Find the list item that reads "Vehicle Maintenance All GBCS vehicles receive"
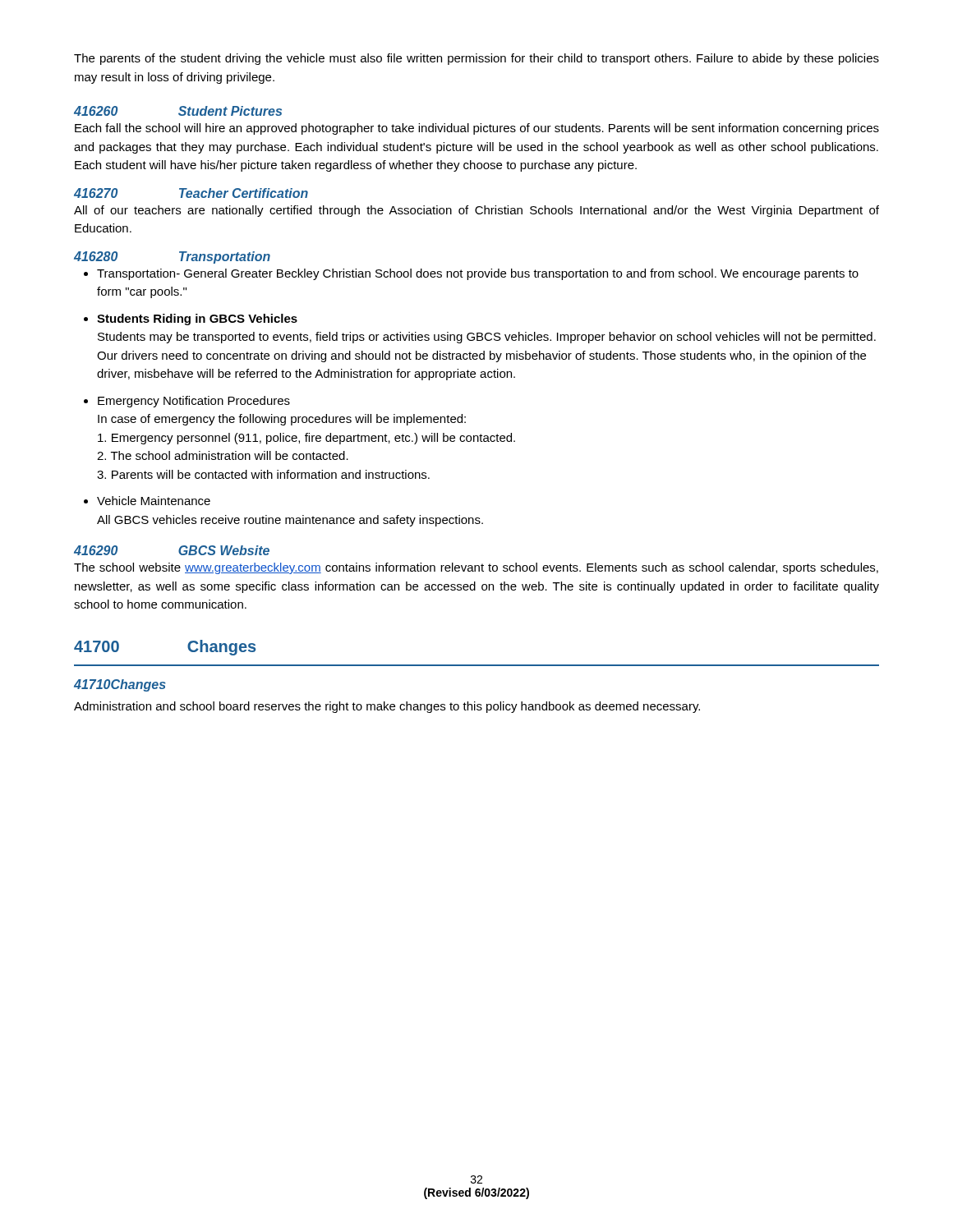Viewport: 953px width, 1232px height. 488,510
